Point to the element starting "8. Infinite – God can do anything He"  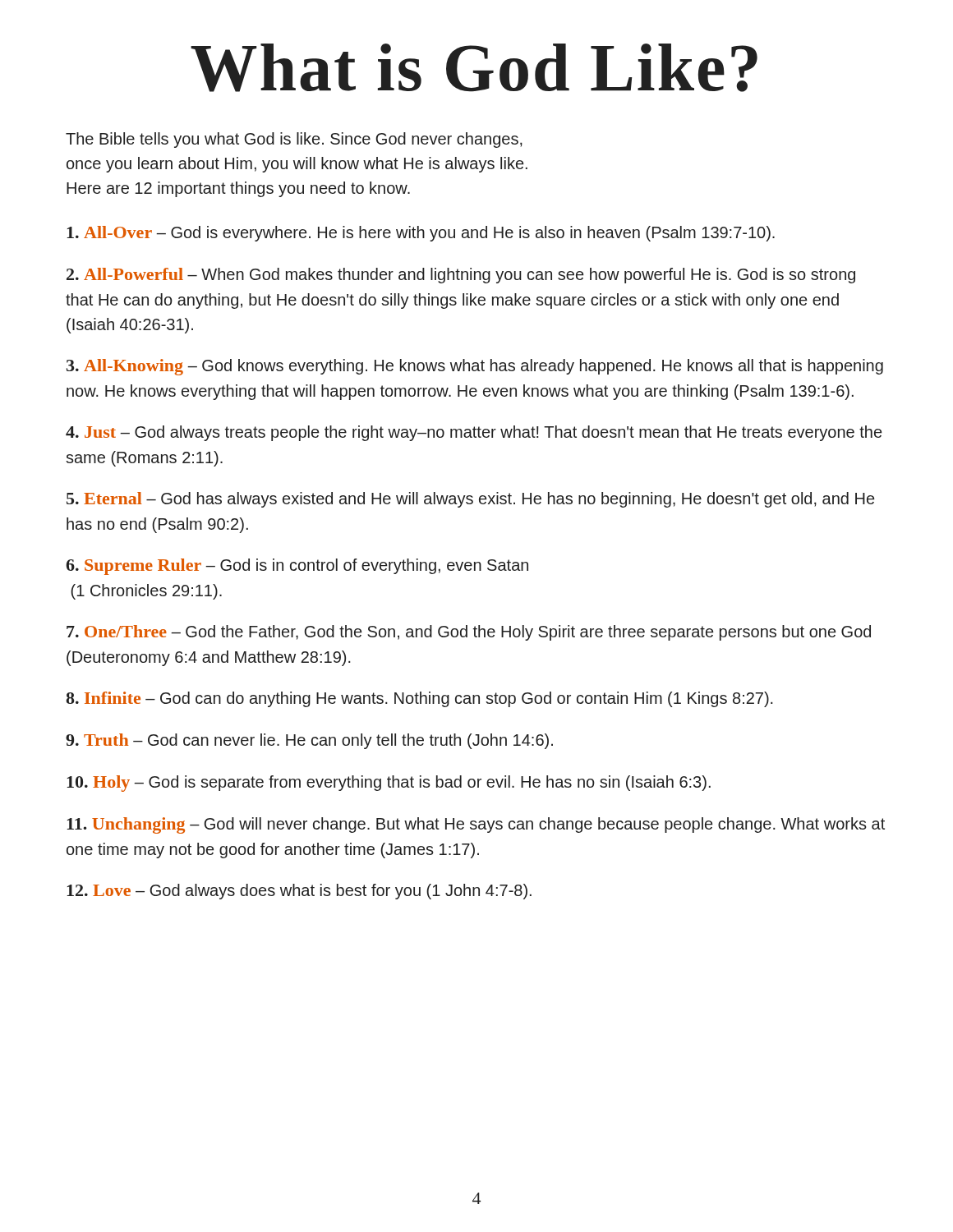(x=420, y=698)
